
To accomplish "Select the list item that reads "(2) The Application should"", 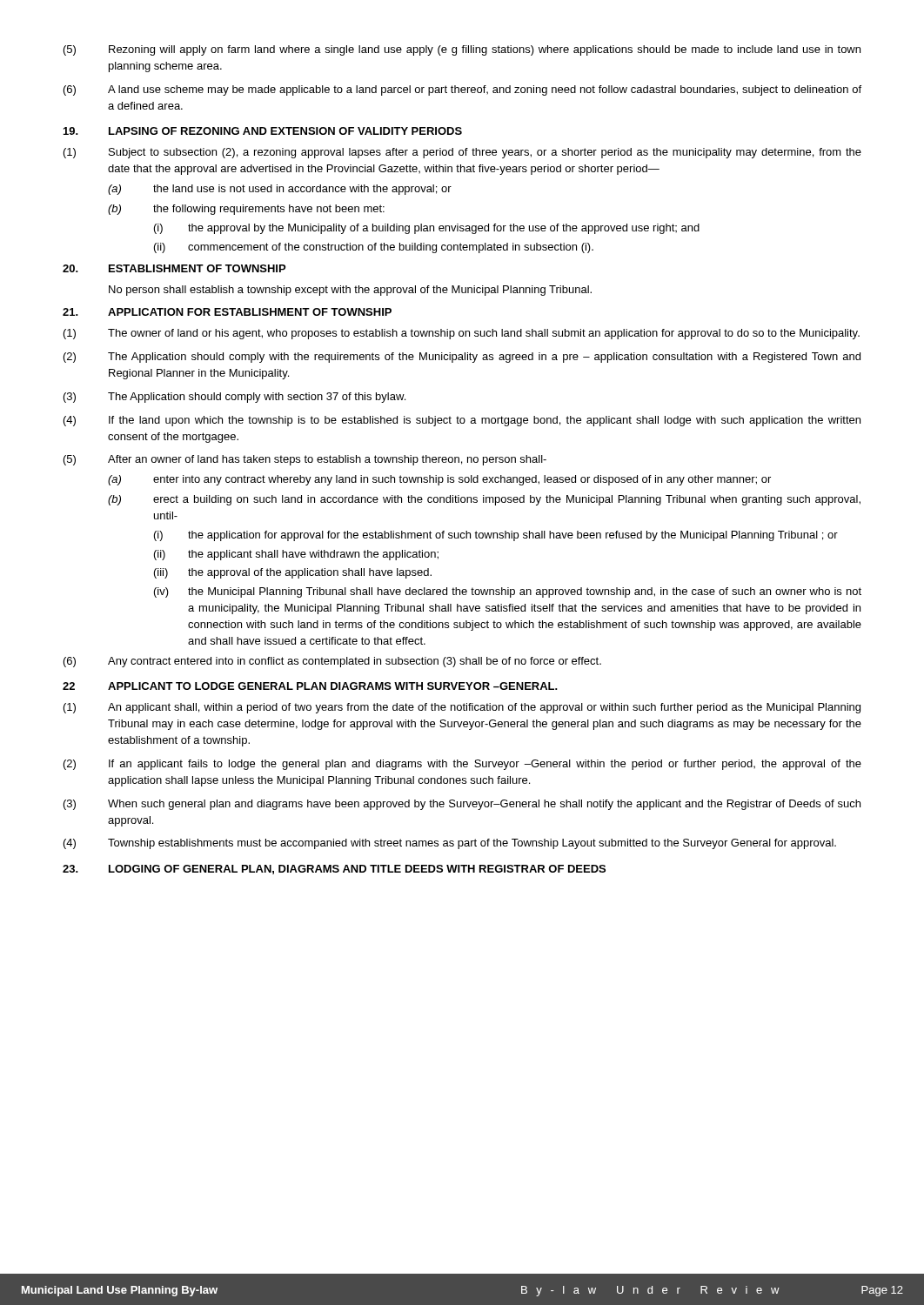I will (x=462, y=365).
